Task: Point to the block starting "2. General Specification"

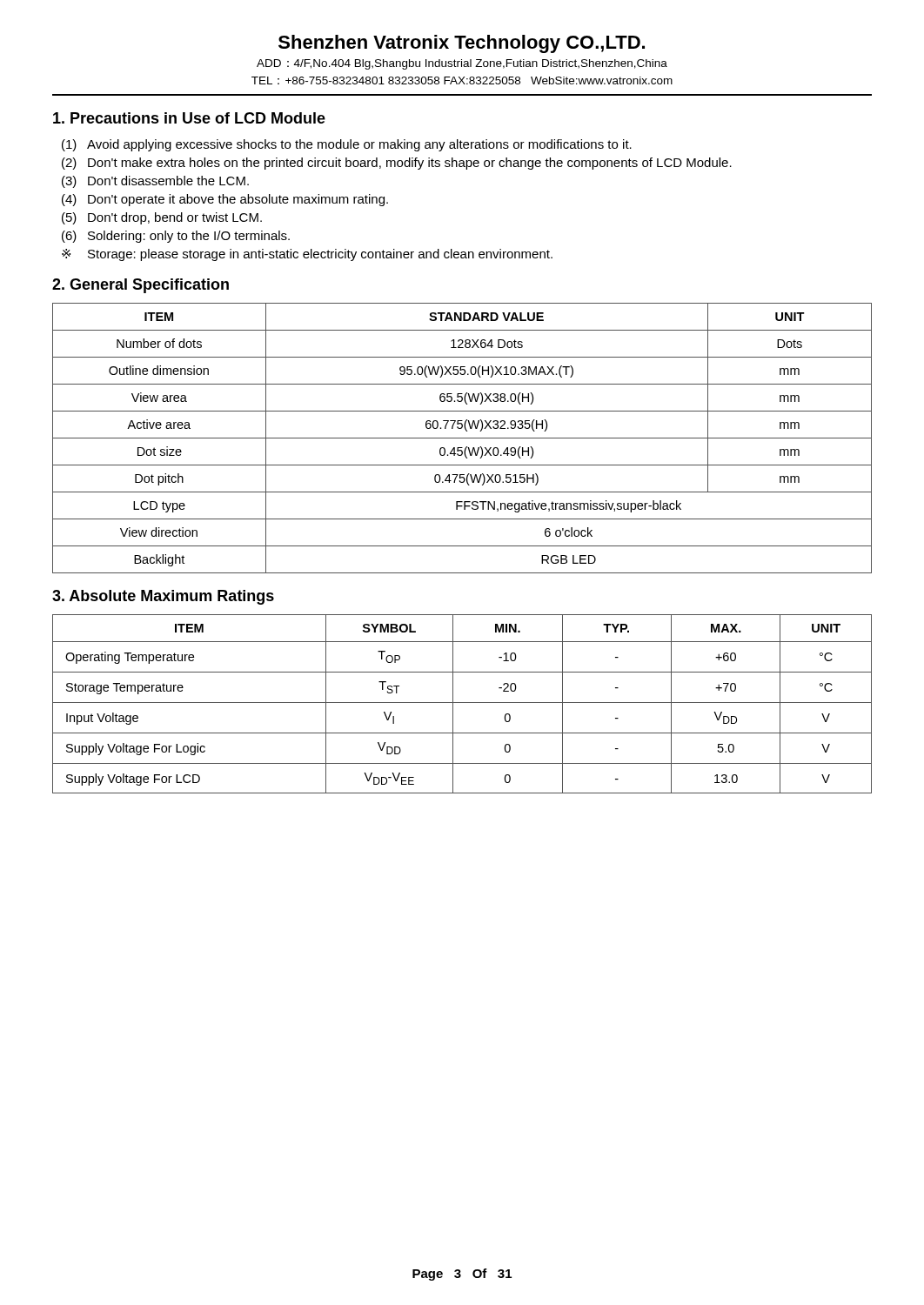Action: point(141,284)
